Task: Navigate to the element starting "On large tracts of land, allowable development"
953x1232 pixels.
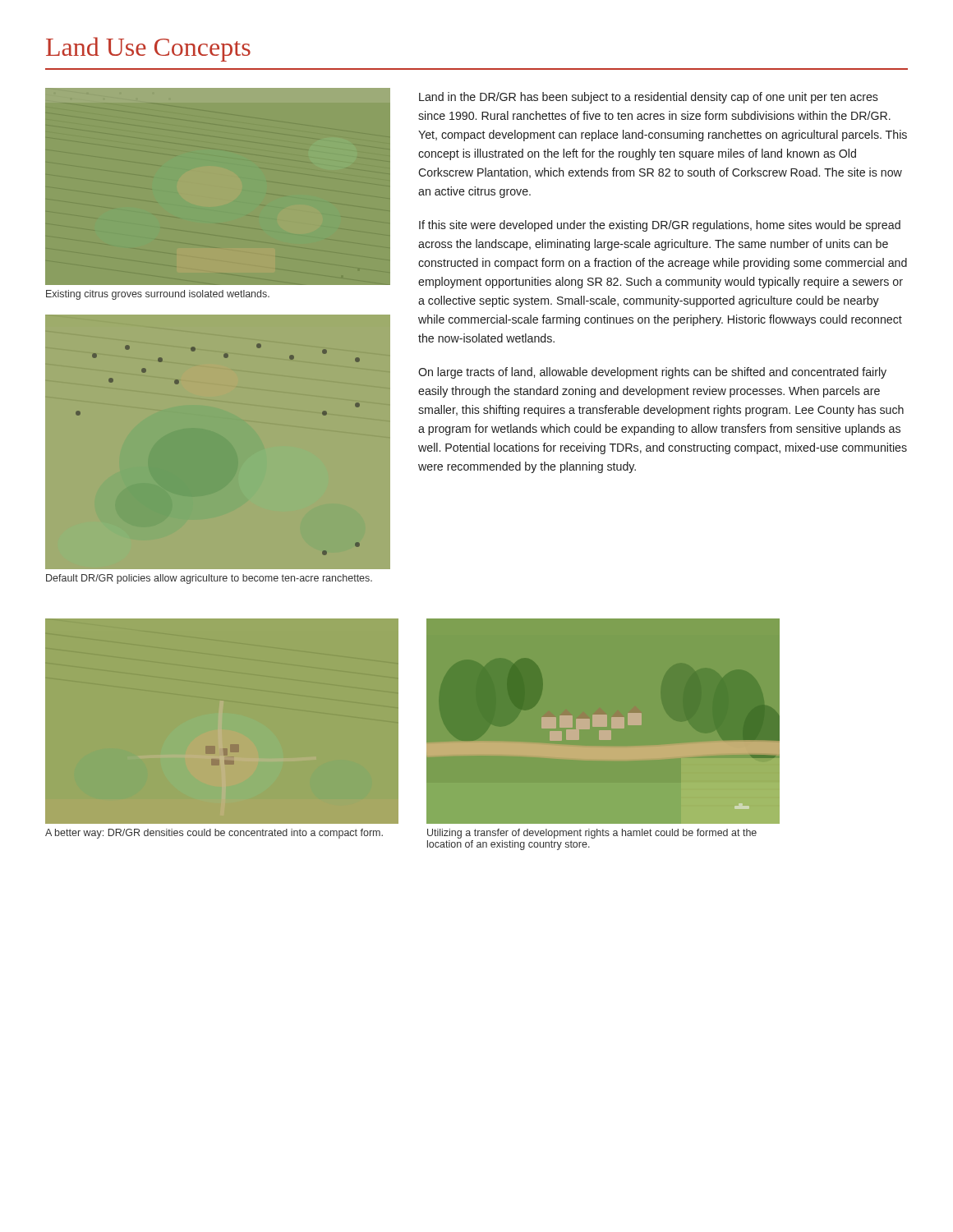Action: [663, 419]
